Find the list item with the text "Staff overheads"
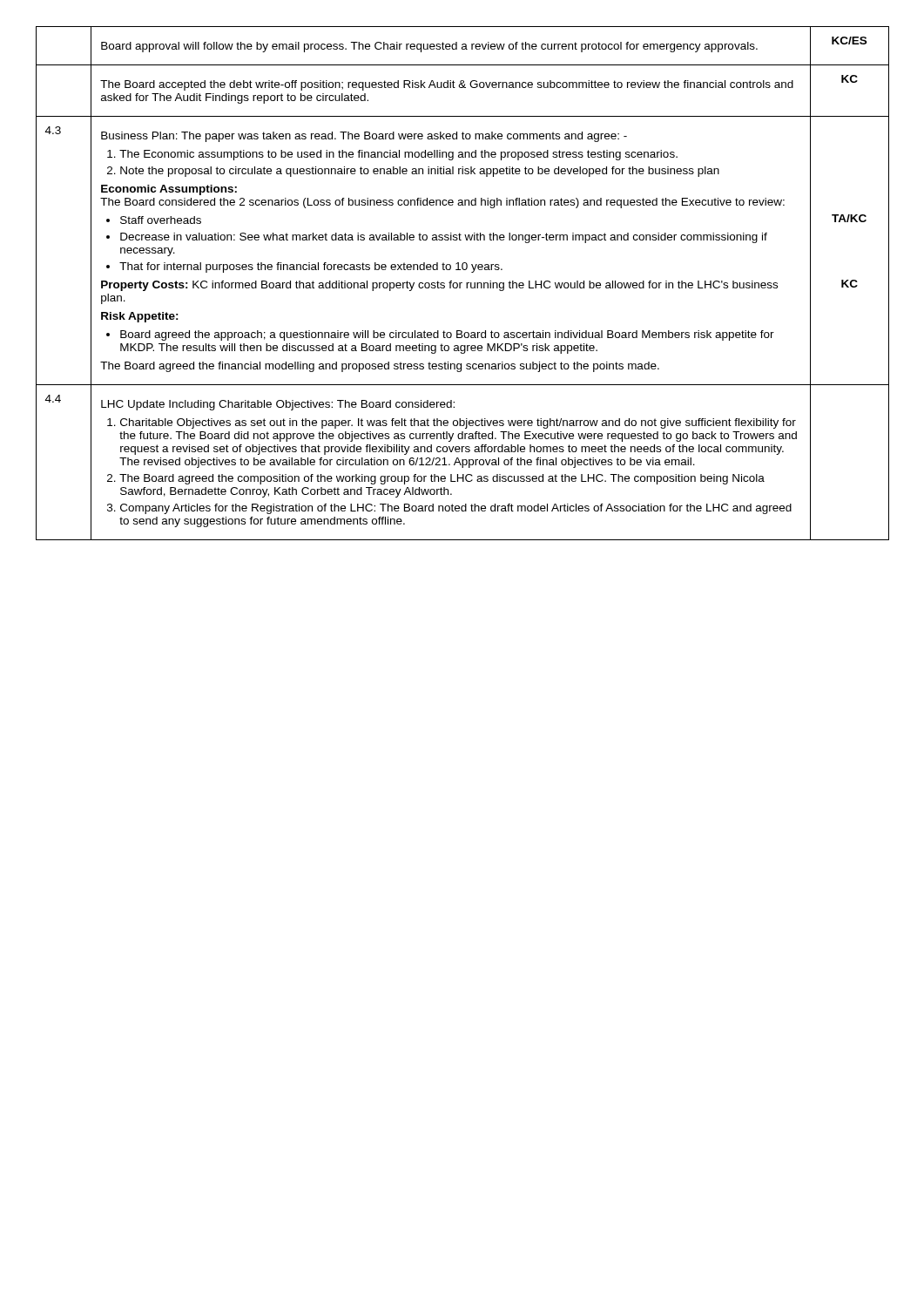Image resolution: width=924 pixels, height=1307 pixels. (161, 220)
